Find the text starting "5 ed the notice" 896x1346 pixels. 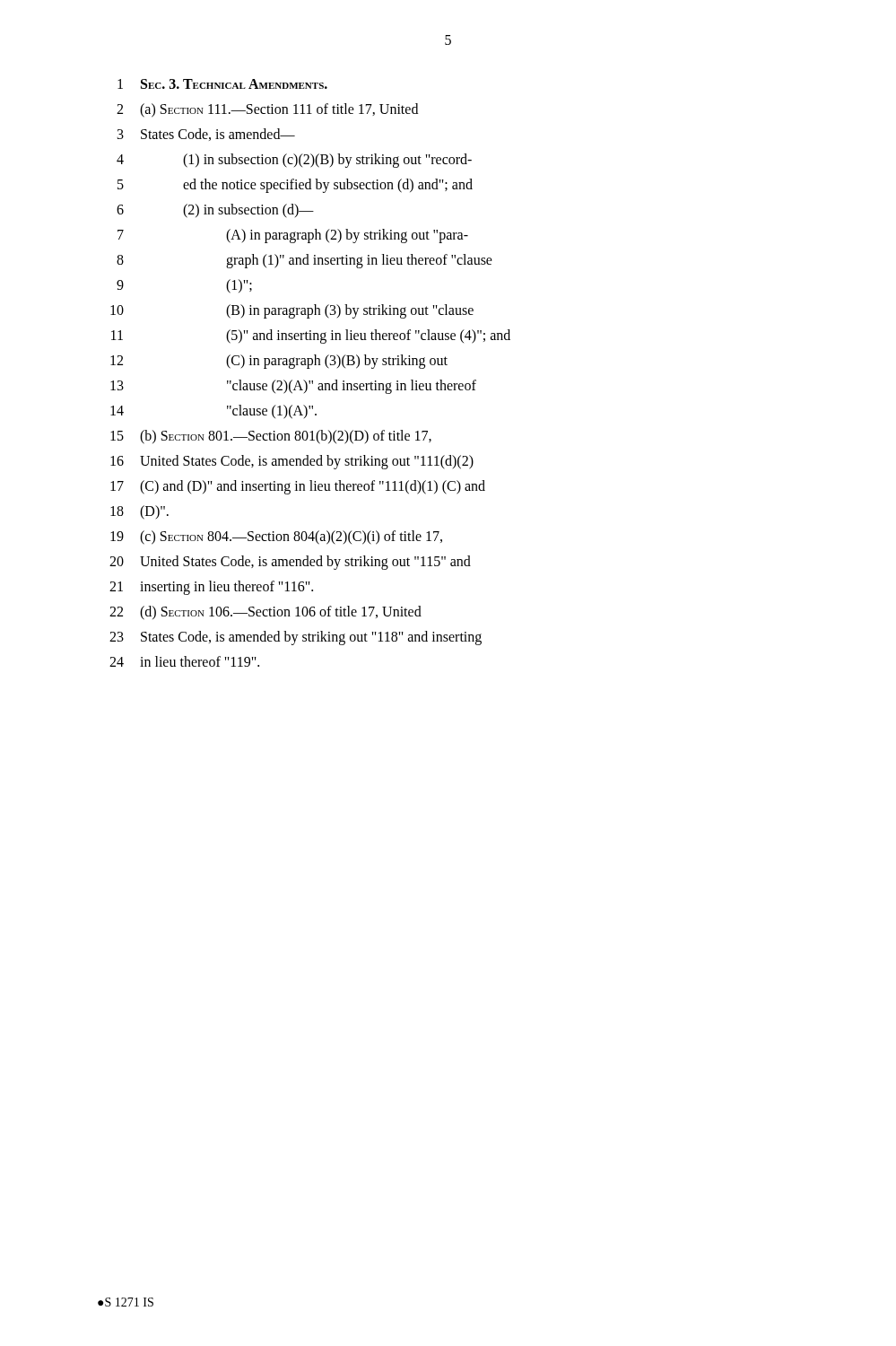(461, 184)
